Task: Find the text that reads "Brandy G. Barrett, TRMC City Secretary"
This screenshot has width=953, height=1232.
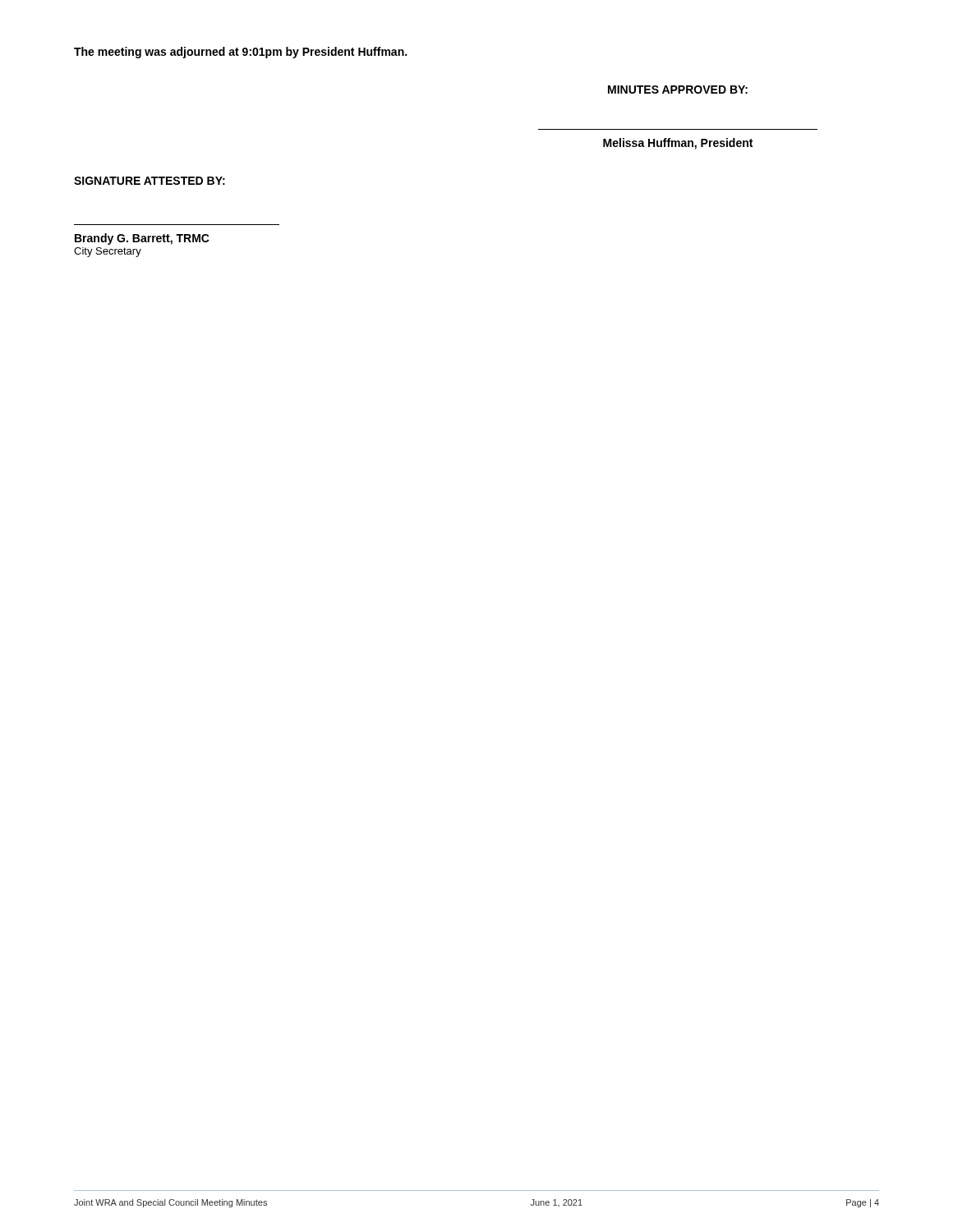Action: (142, 239)
